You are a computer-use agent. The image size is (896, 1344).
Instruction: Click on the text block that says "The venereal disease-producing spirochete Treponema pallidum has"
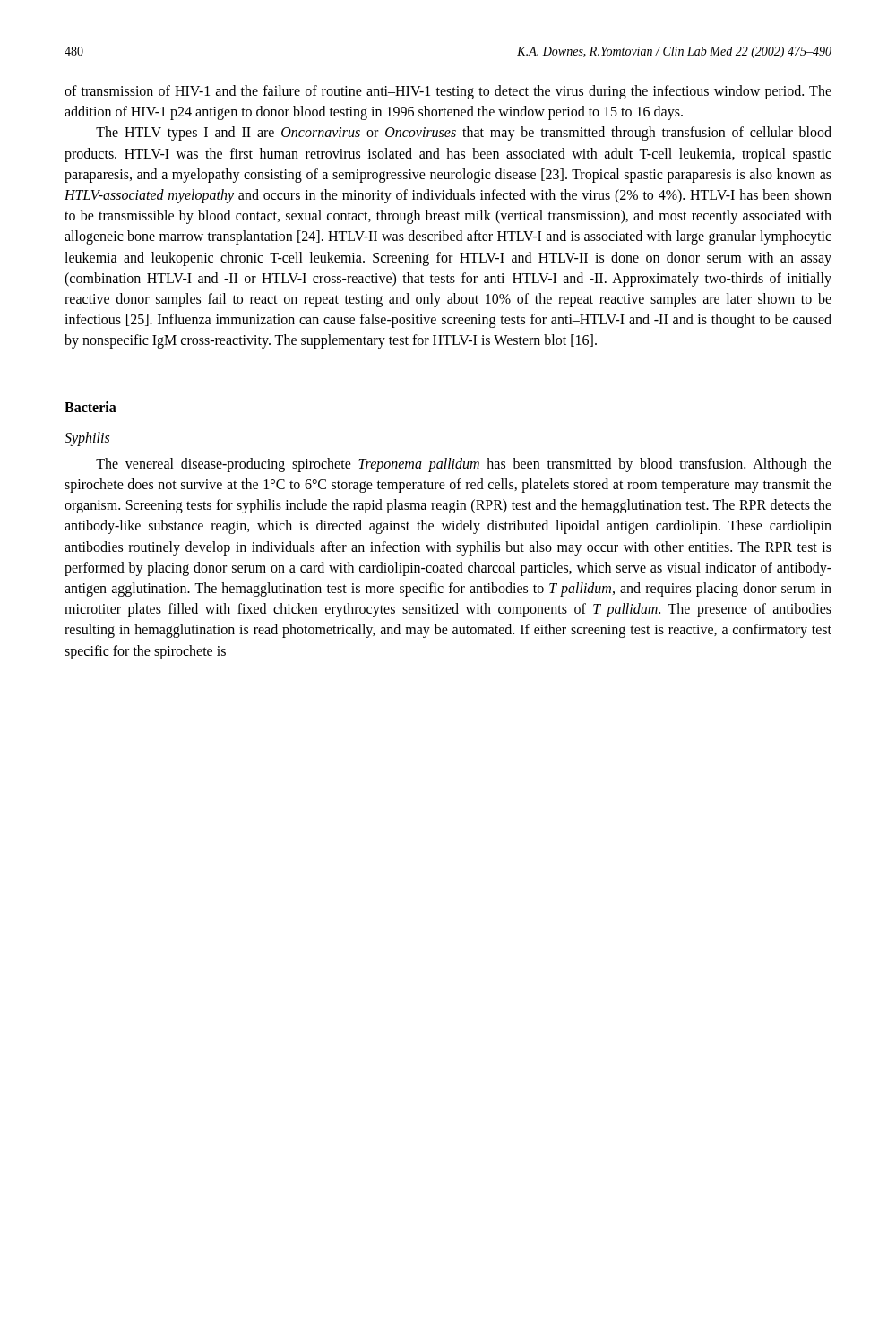448,557
